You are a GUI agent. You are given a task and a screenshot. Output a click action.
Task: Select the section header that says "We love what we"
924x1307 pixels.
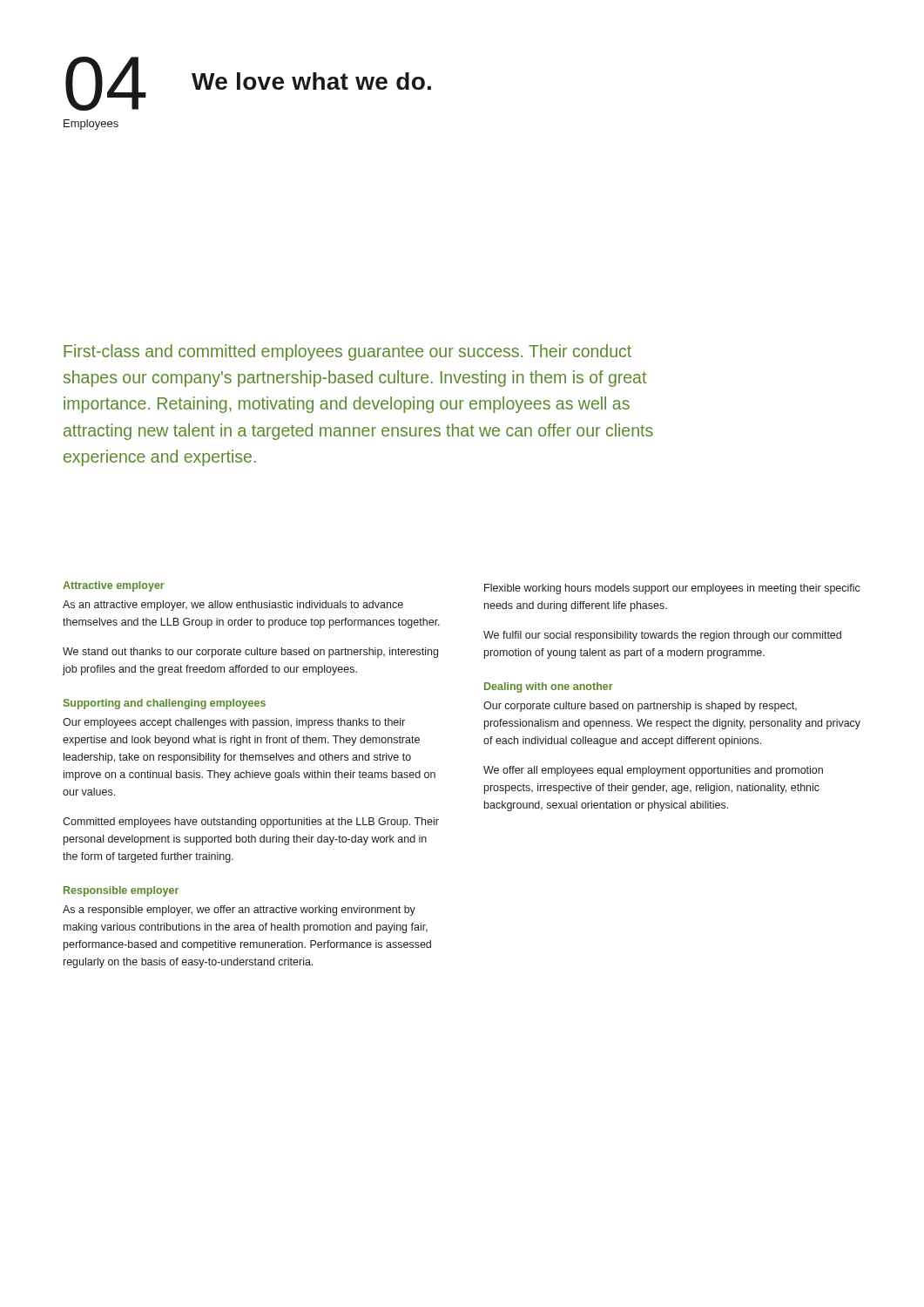[312, 81]
